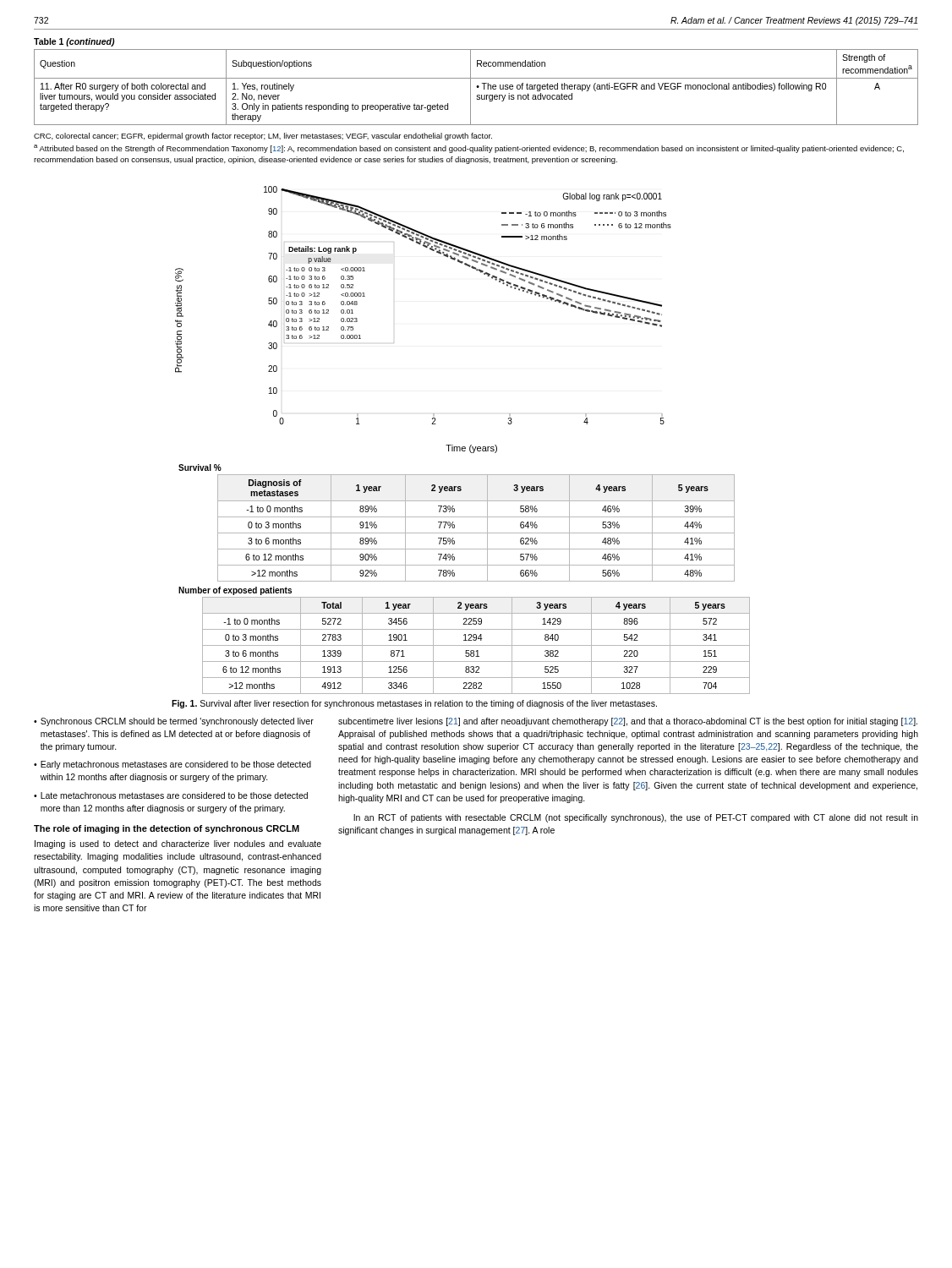Point to the block starting "• Synchronous CRCLM should"
Screen dimensions: 1268x952
tap(178, 734)
